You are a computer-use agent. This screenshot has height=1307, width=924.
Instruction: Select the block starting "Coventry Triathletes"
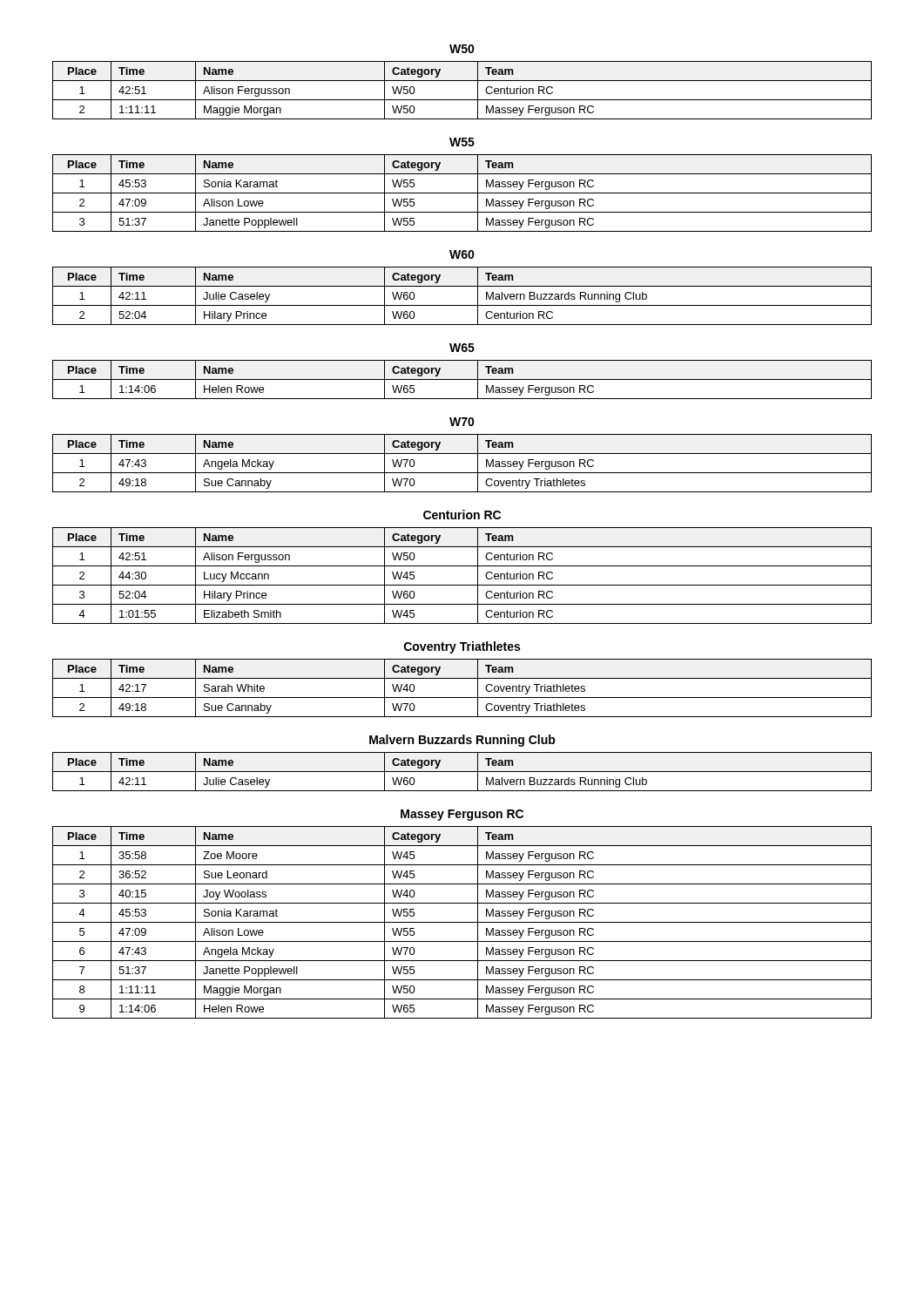(462, 647)
